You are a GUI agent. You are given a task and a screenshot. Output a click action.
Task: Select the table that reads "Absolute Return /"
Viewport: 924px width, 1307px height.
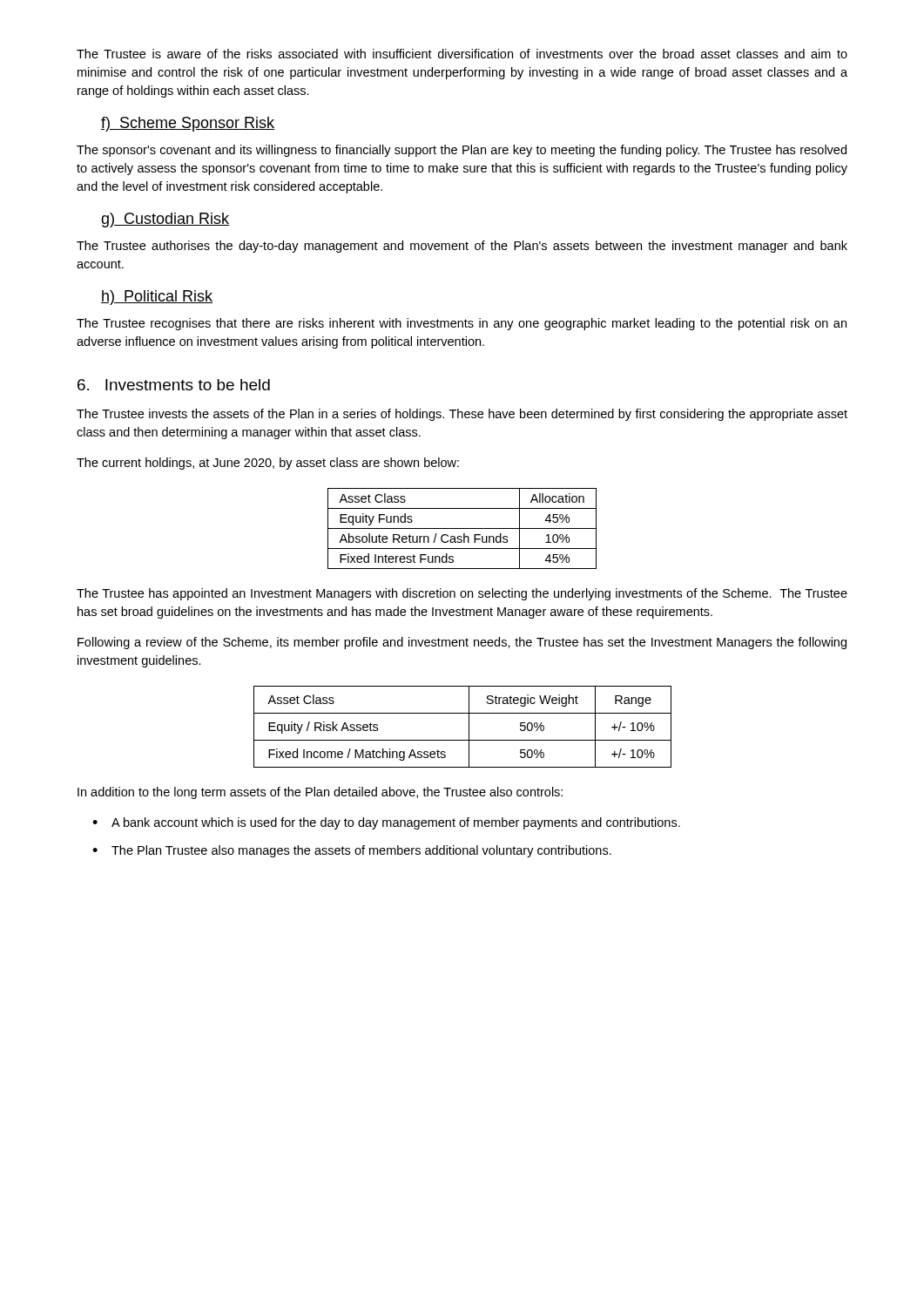(462, 529)
